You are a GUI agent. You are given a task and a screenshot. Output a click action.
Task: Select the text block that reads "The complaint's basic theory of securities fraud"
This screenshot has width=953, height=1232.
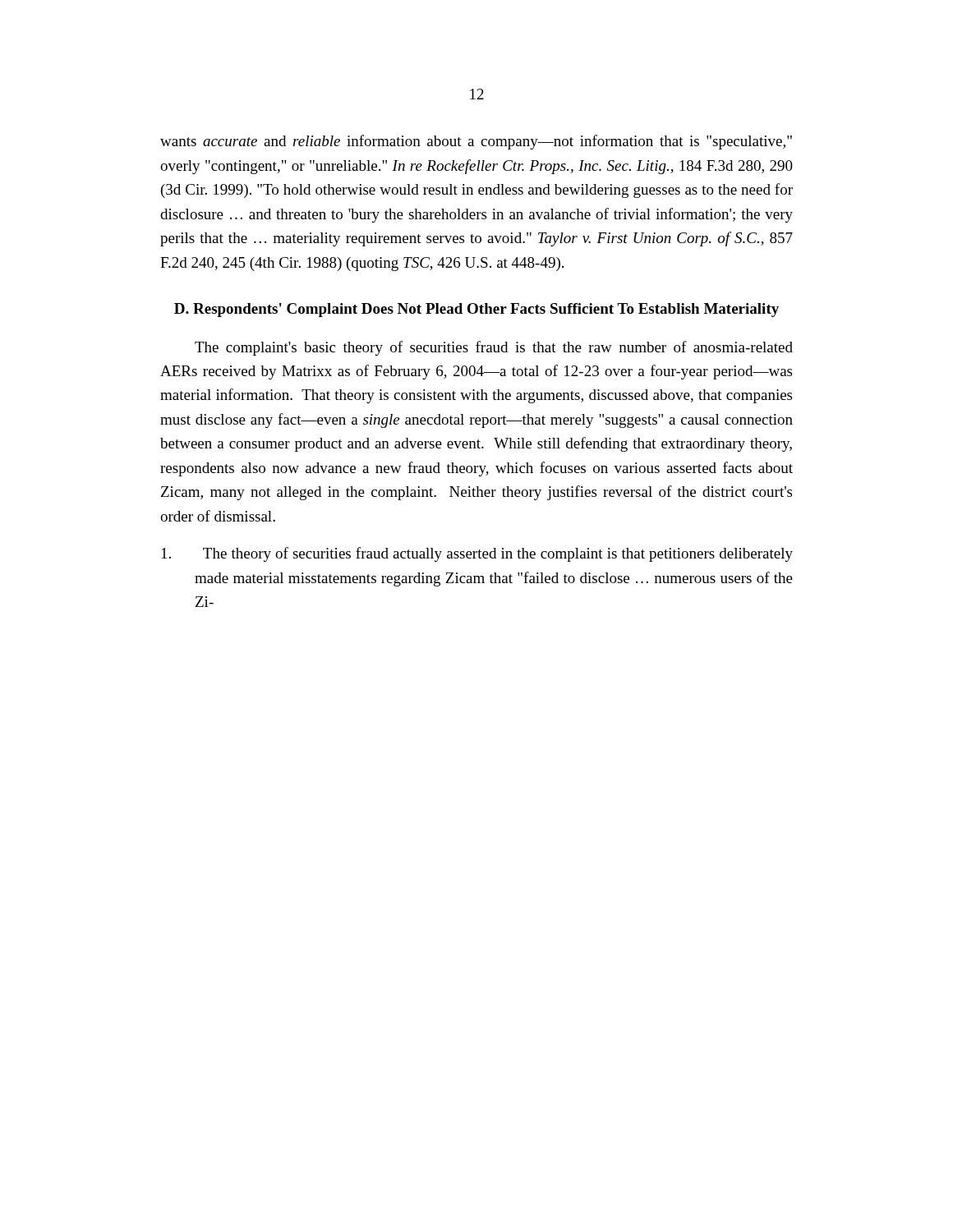[476, 431]
